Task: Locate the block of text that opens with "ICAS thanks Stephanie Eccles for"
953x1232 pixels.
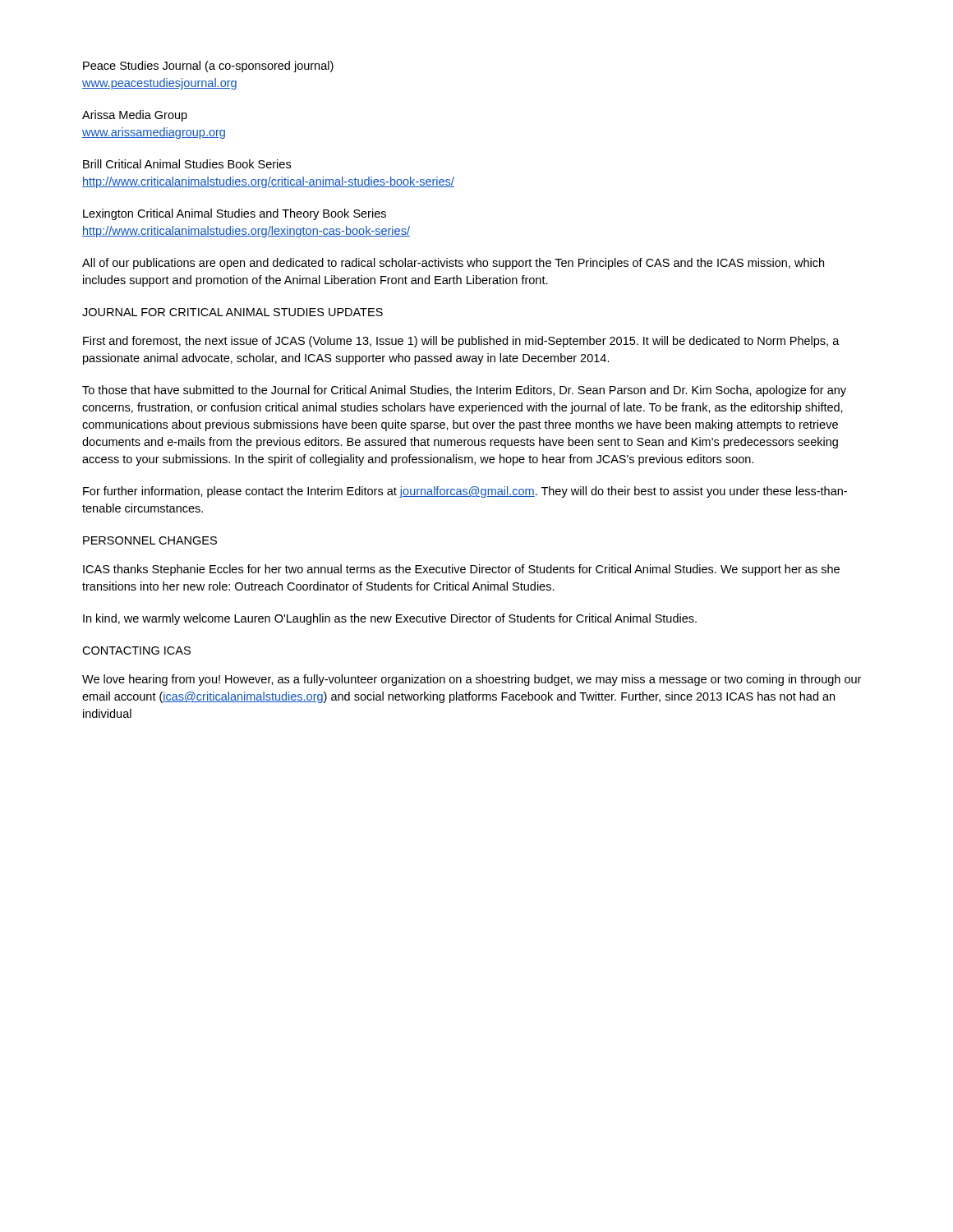Action: click(x=461, y=578)
